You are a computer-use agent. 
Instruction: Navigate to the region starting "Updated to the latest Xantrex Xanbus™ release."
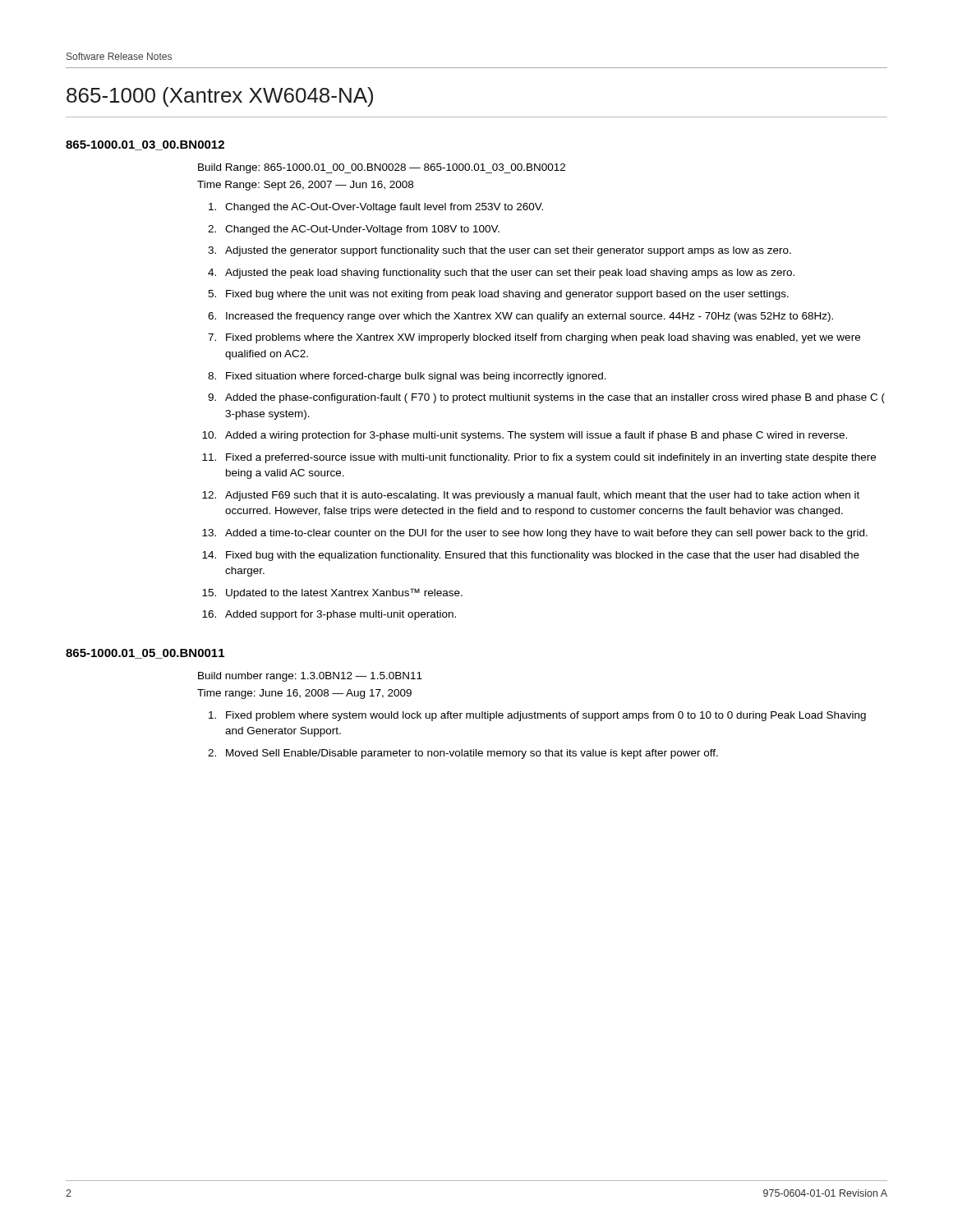[x=344, y=592]
